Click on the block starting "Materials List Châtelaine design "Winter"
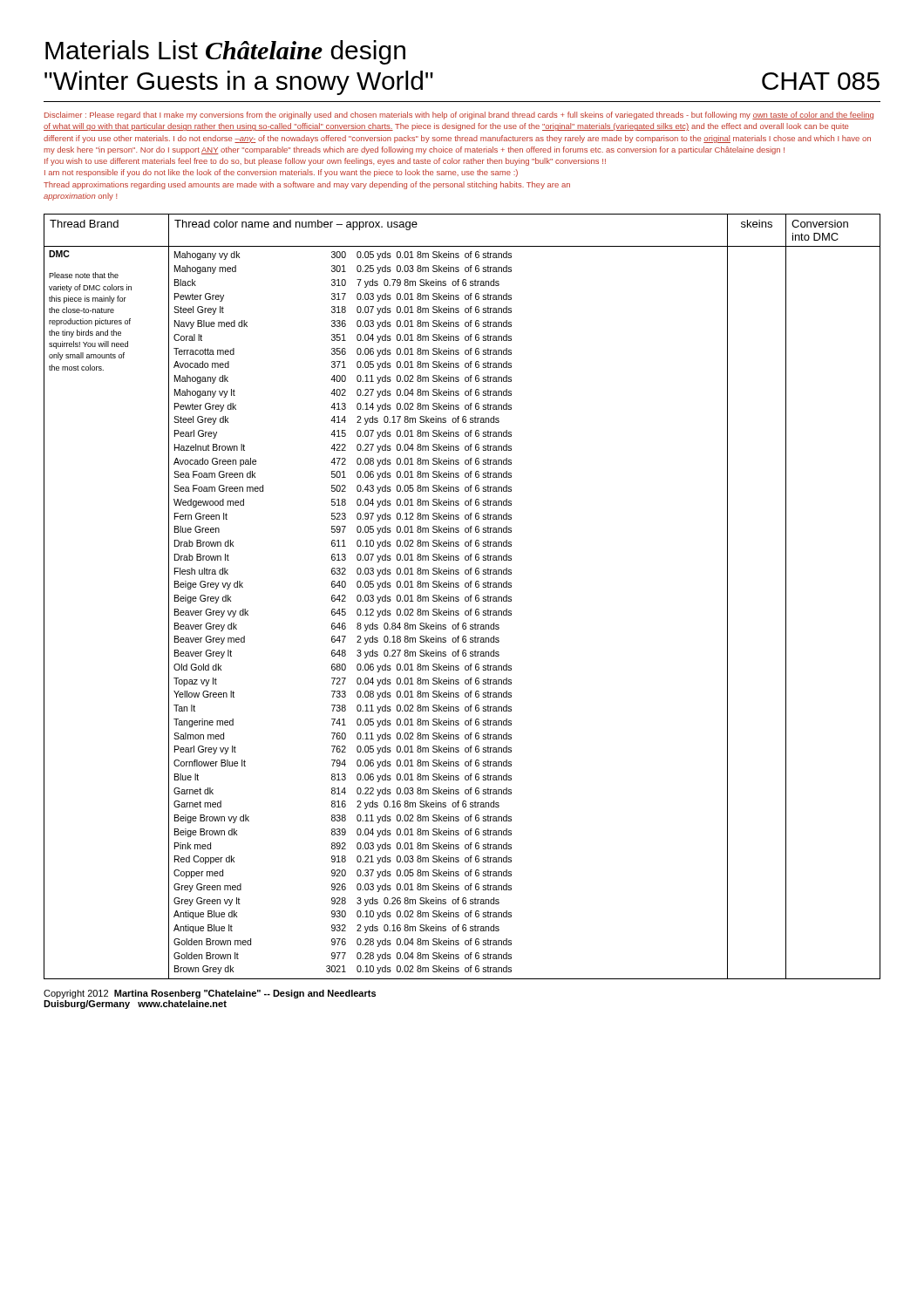The width and height of the screenshot is (924, 1308). point(225,52)
